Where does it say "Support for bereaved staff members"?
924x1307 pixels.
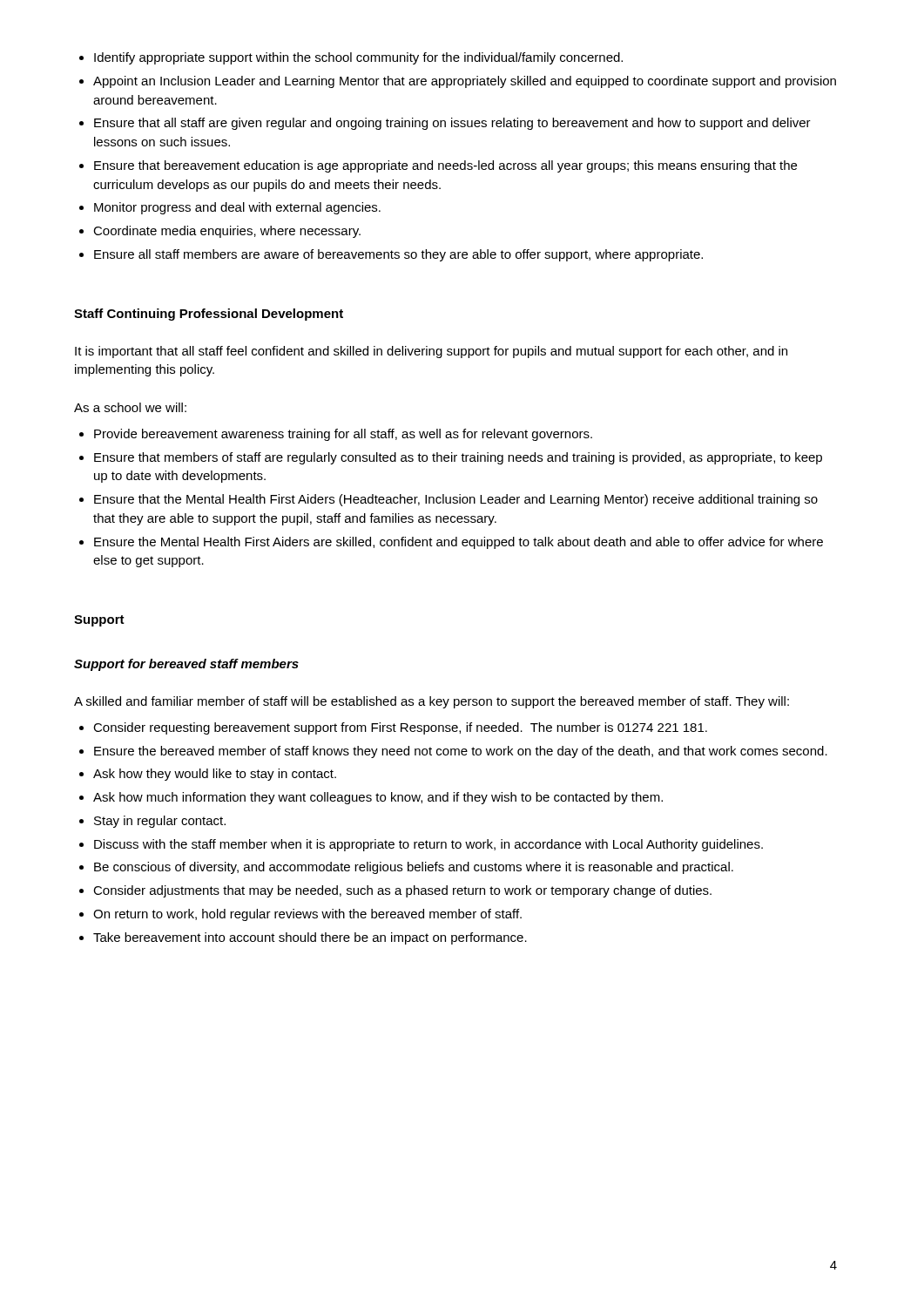186,663
